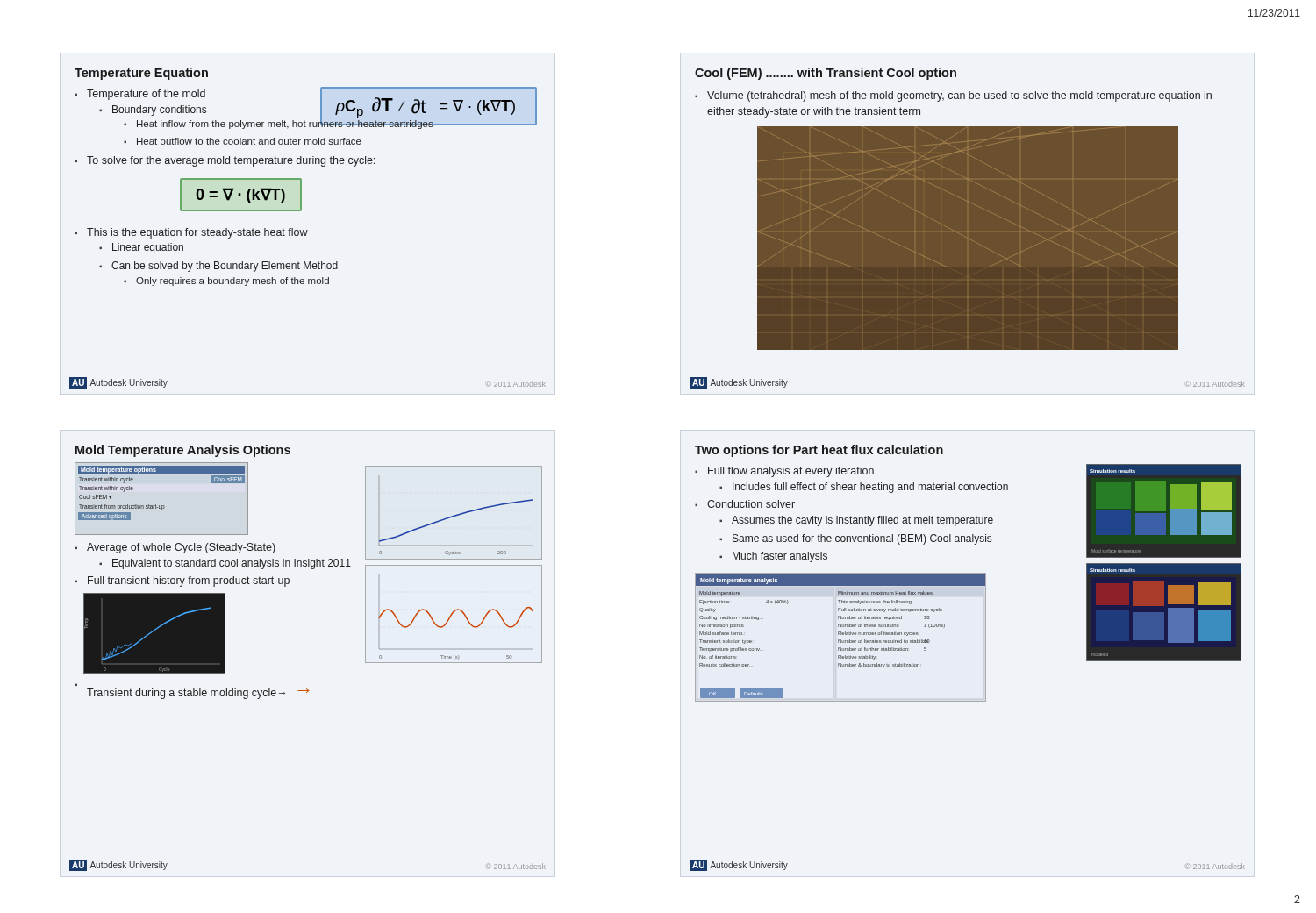The image size is (1316, 913).
Task: Find the list item containing "Assumes the cavity is instantly"
Action: pyautogui.click(x=863, y=520)
